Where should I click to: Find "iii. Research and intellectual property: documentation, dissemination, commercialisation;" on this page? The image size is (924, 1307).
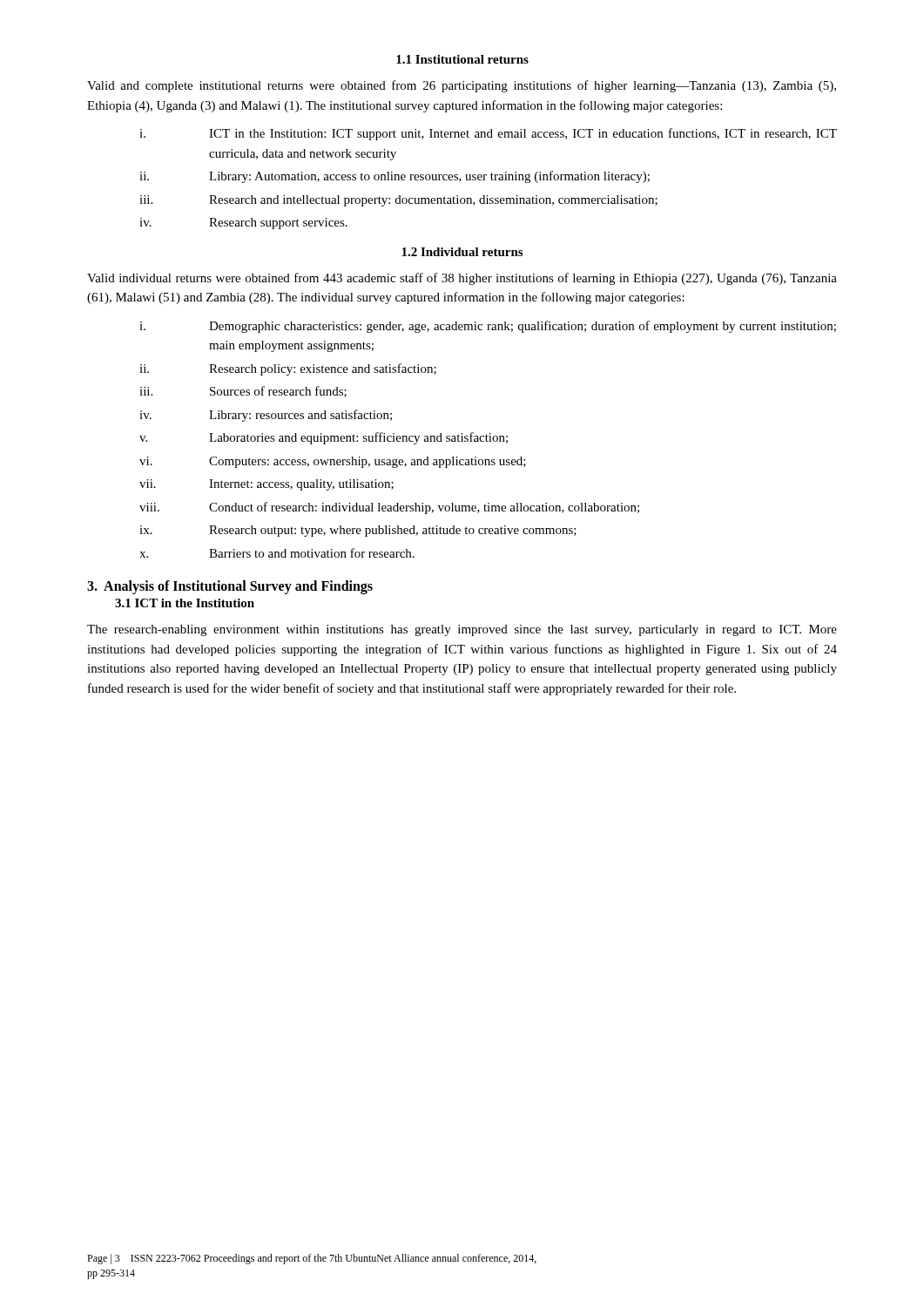[462, 199]
